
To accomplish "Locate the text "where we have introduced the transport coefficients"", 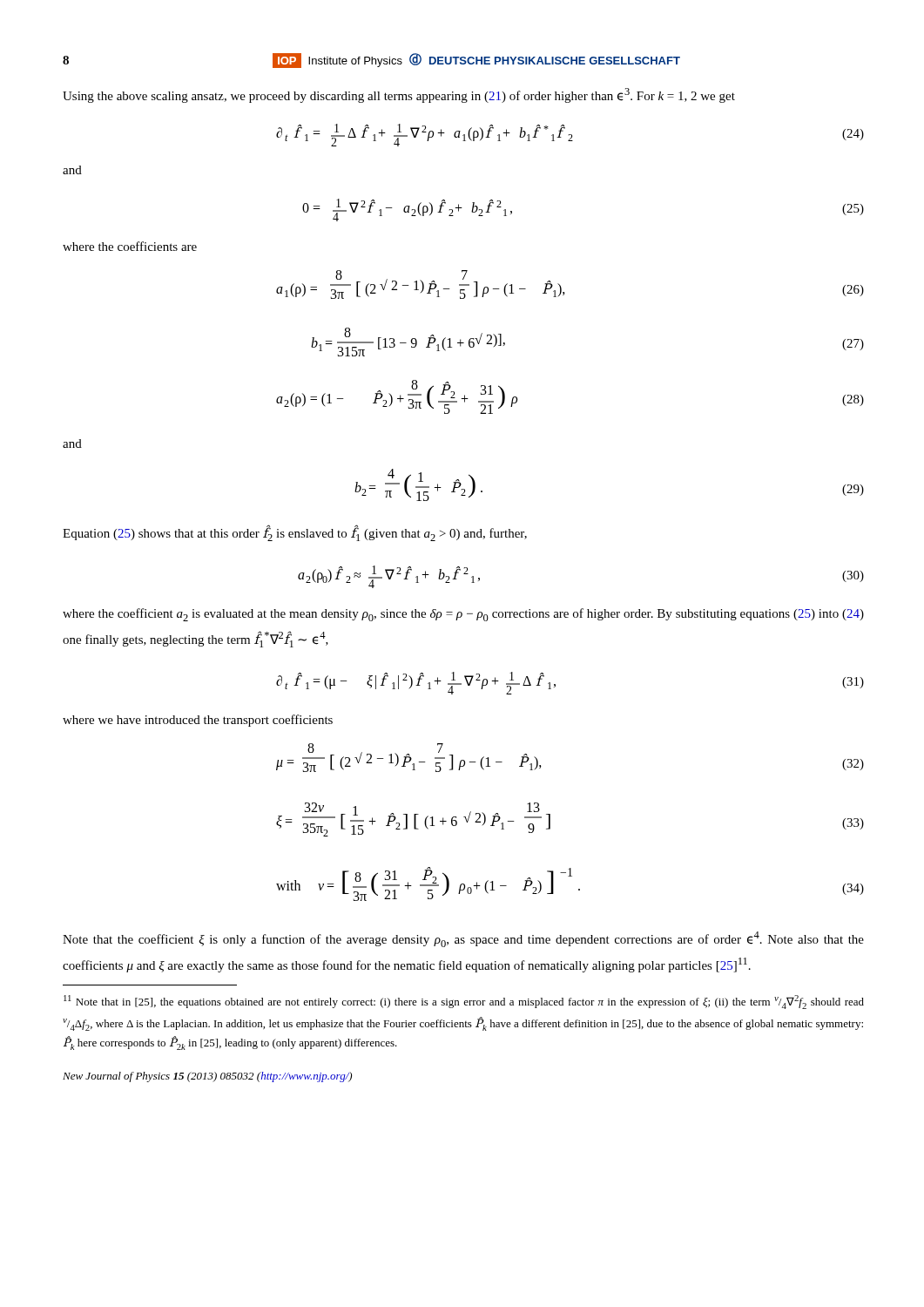I will tap(198, 720).
